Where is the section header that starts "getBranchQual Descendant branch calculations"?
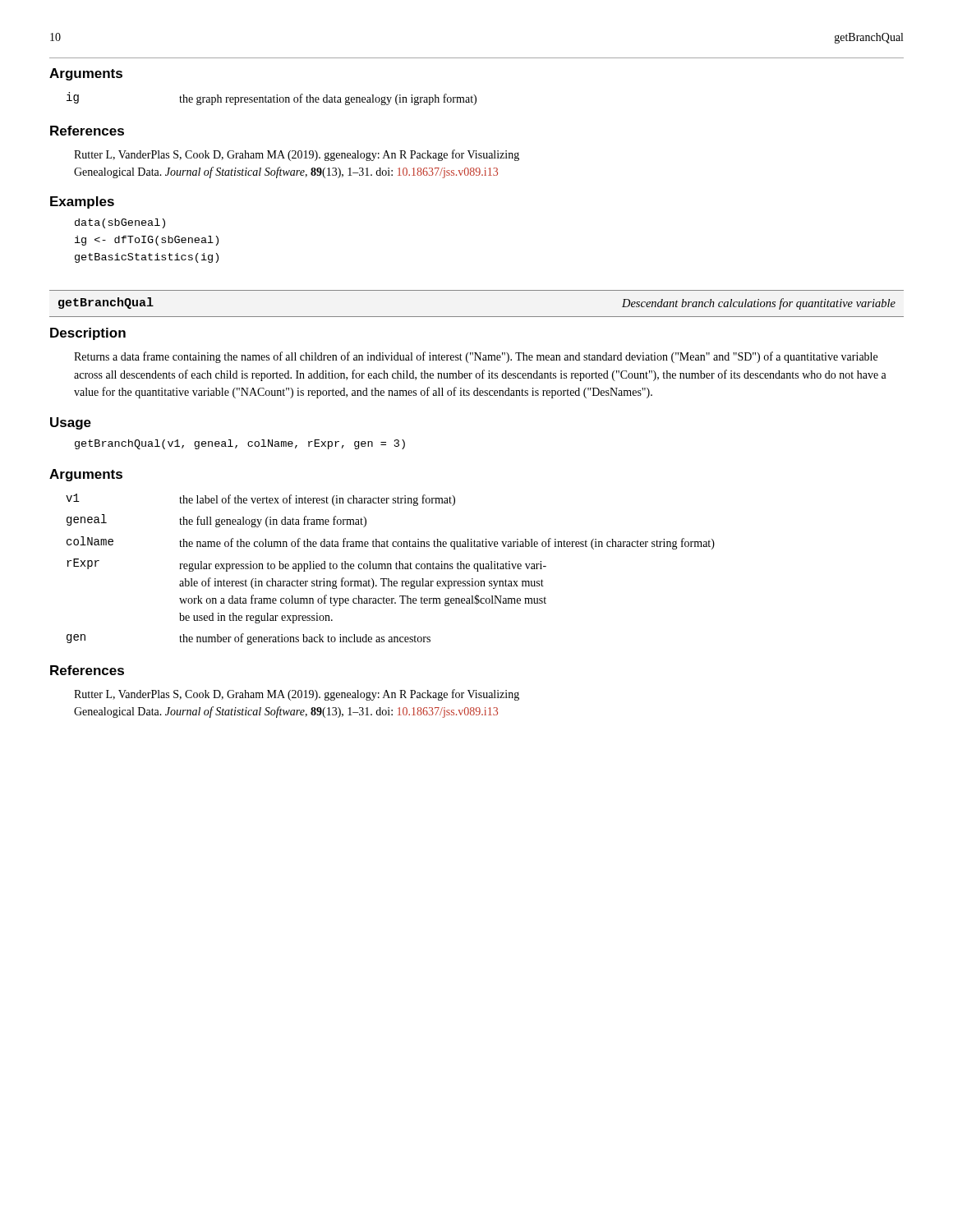953x1232 pixels. pos(104,303)
